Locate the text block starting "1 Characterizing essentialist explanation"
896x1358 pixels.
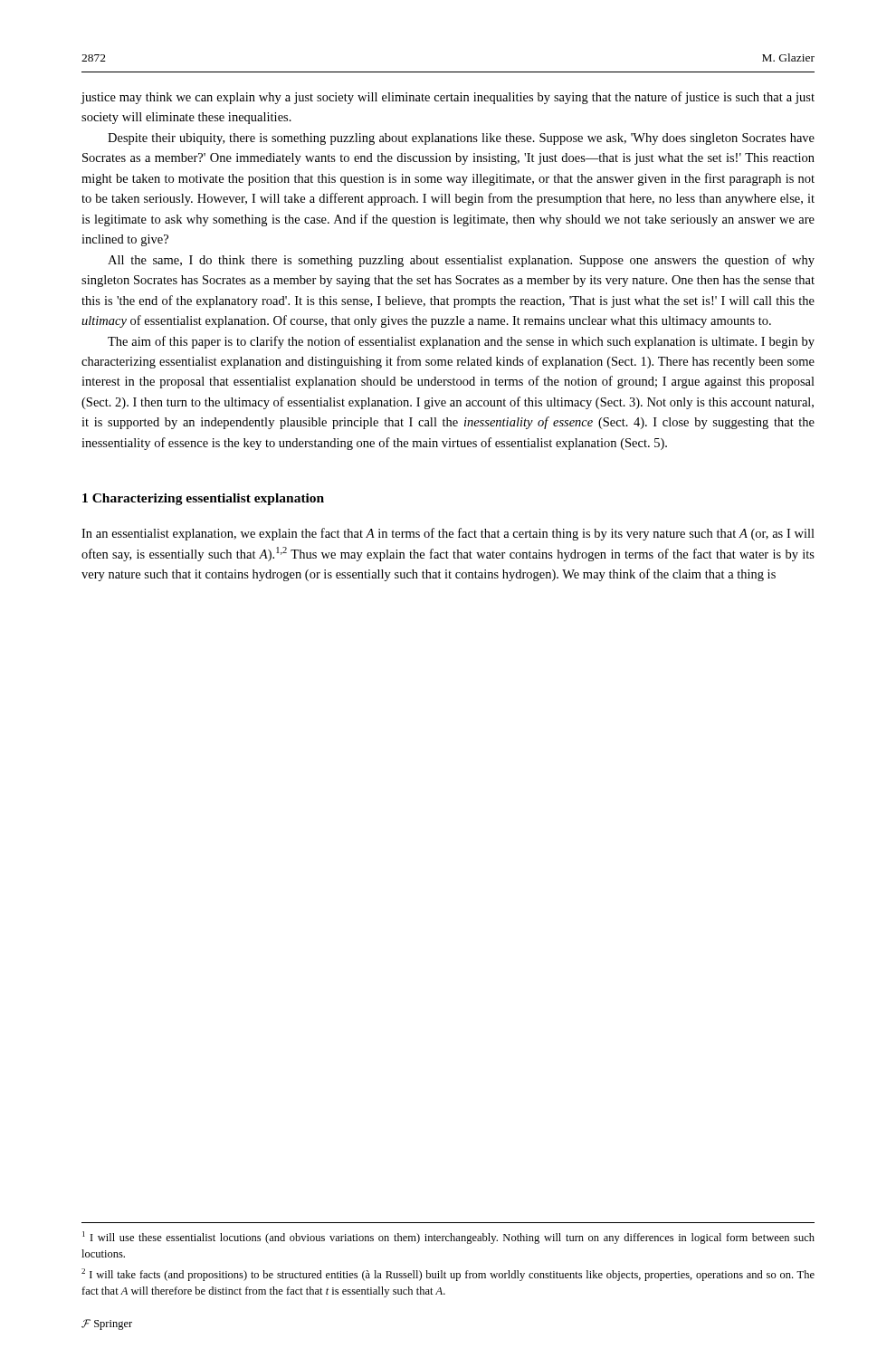[x=203, y=498]
